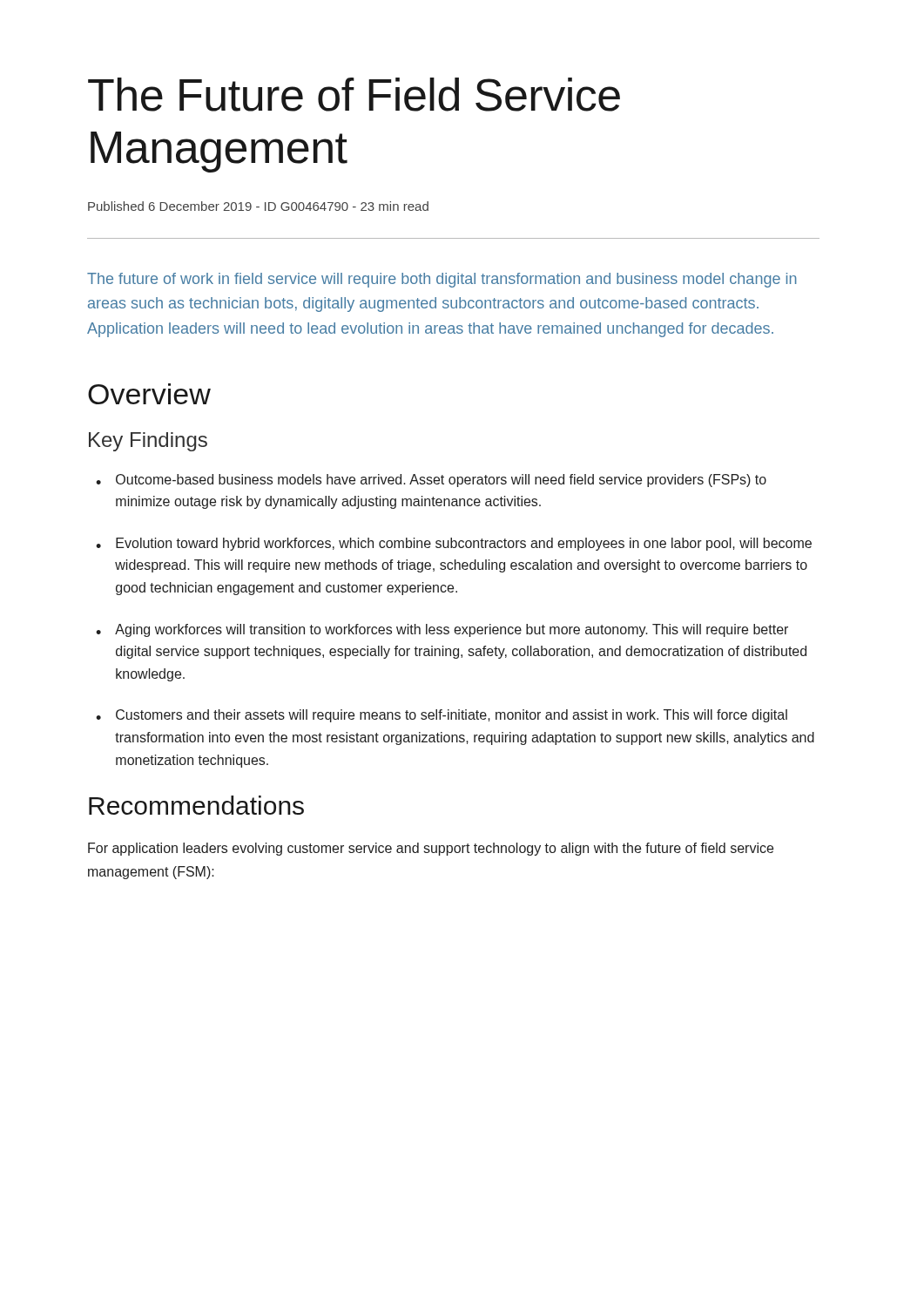This screenshot has height=1307, width=924.
Task: Locate the list item containing "• Customers and their assets will require means"
Action: tap(458, 738)
